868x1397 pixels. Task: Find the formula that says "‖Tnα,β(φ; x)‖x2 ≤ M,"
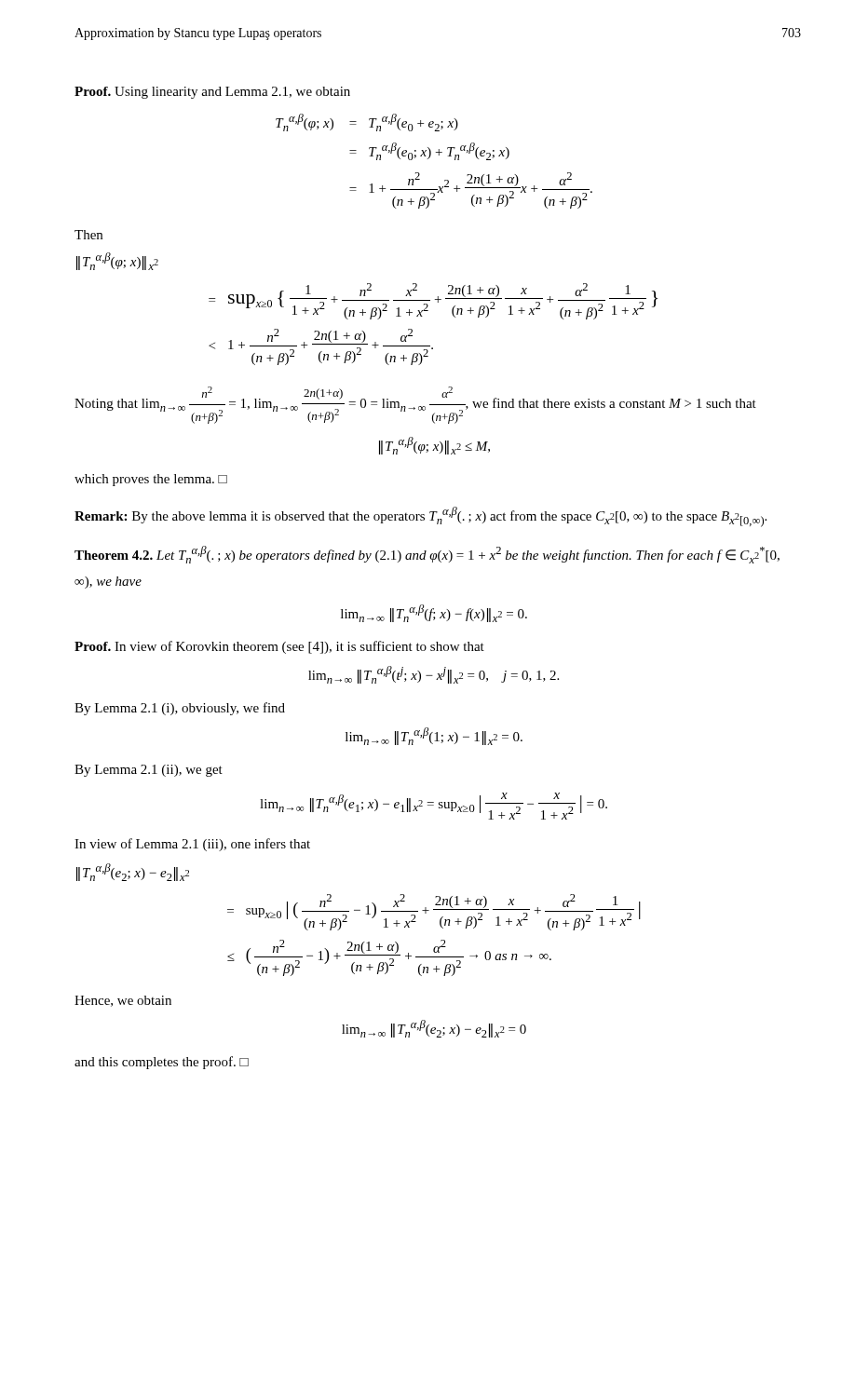point(434,446)
